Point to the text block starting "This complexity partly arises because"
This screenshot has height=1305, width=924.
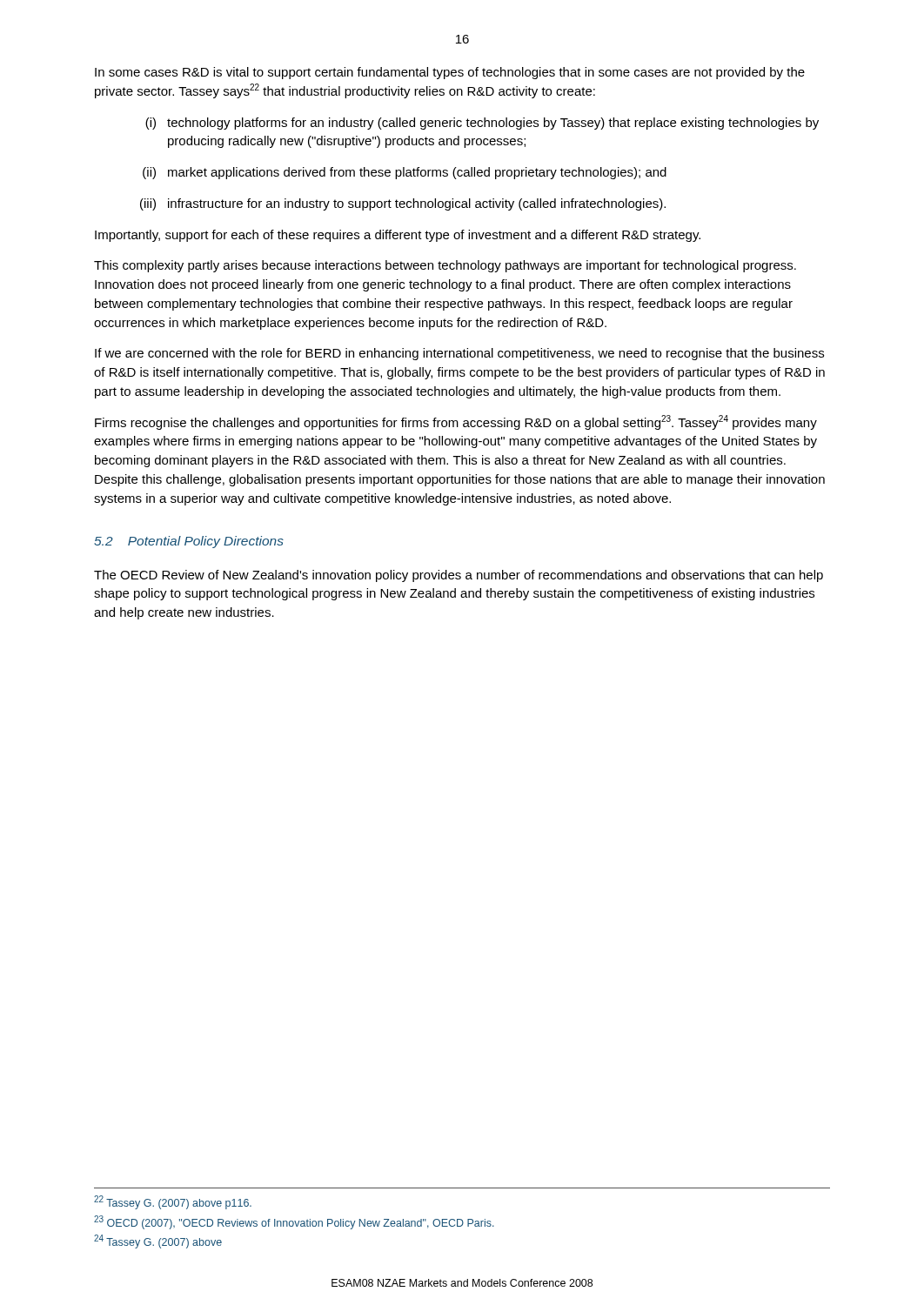pyautogui.click(x=462, y=294)
